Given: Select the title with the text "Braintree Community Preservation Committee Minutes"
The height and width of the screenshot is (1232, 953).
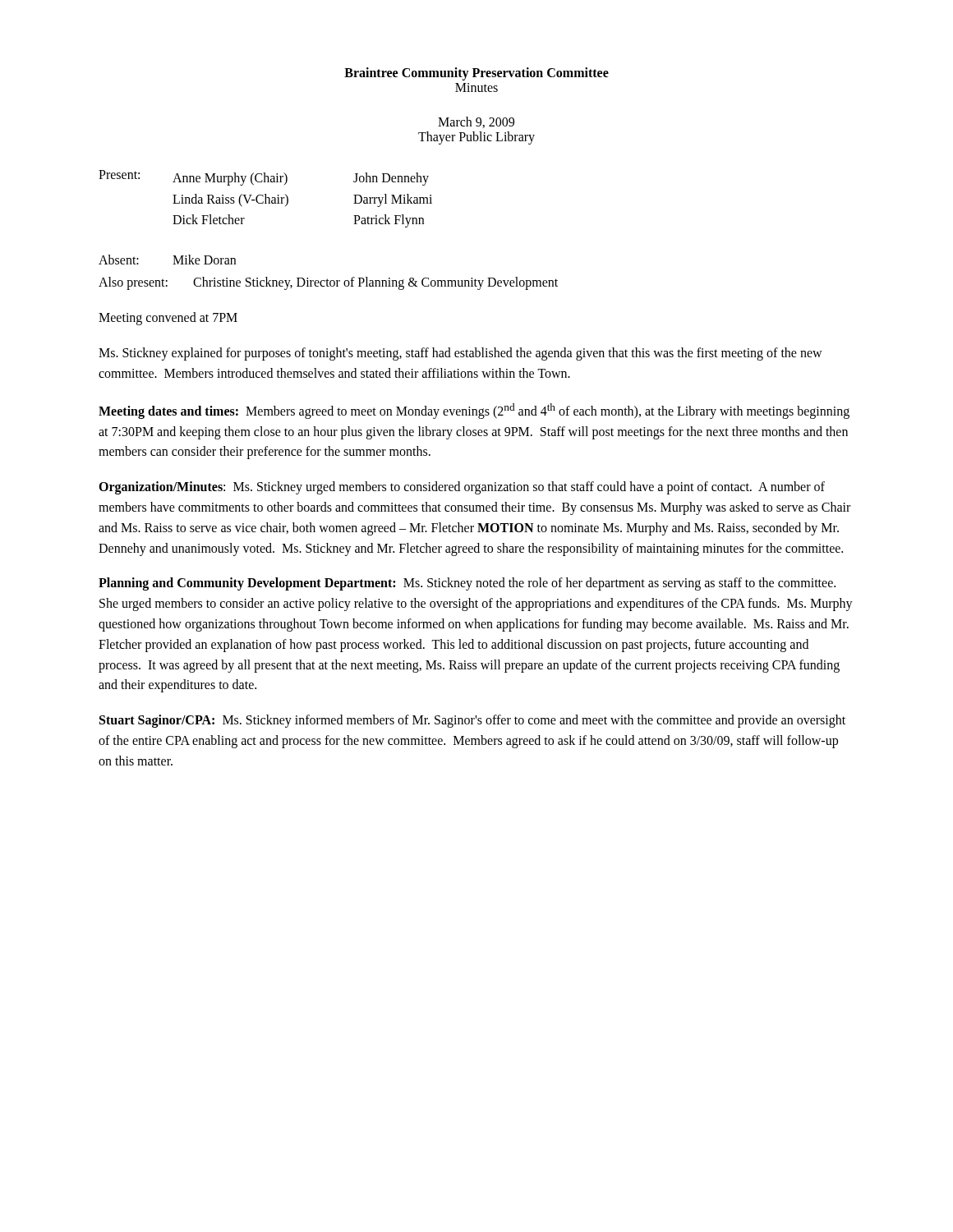Looking at the screenshot, I should point(476,80).
